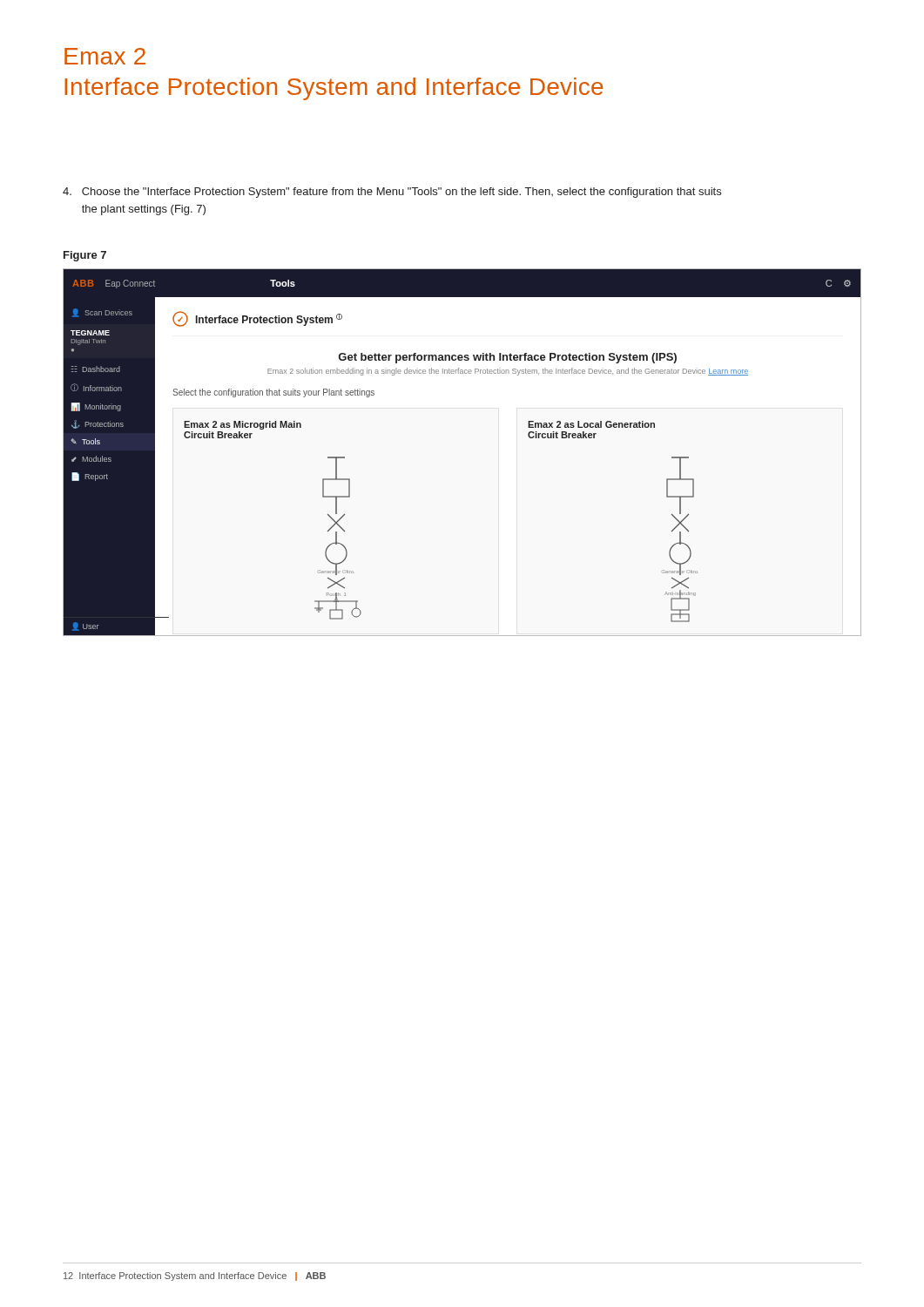The width and height of the screenshot is (924, 1307).
Task: Click on the screenshot
Action: coord(462,452)
